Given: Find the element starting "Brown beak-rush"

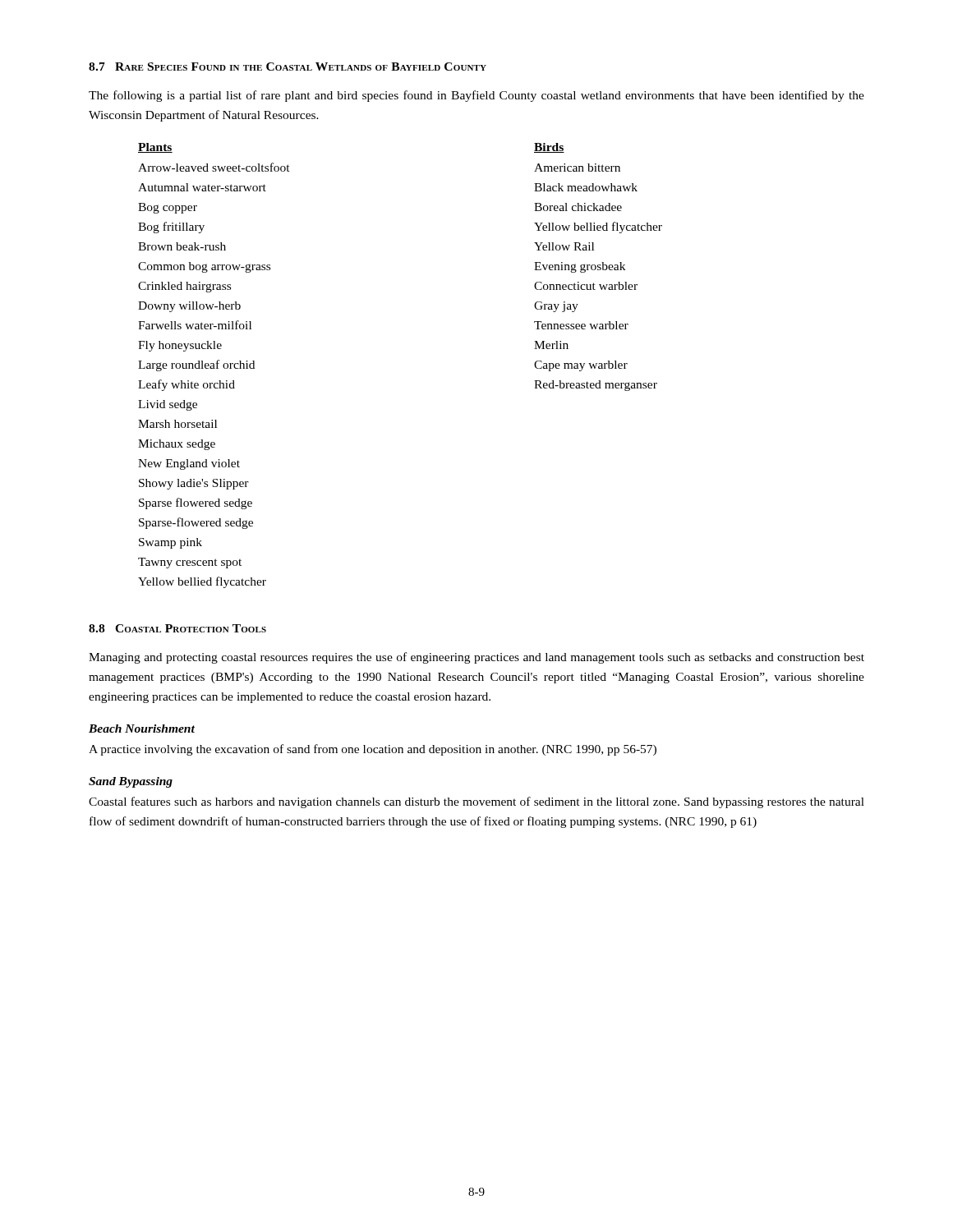Looking at the screenshot, I should 182,246.
